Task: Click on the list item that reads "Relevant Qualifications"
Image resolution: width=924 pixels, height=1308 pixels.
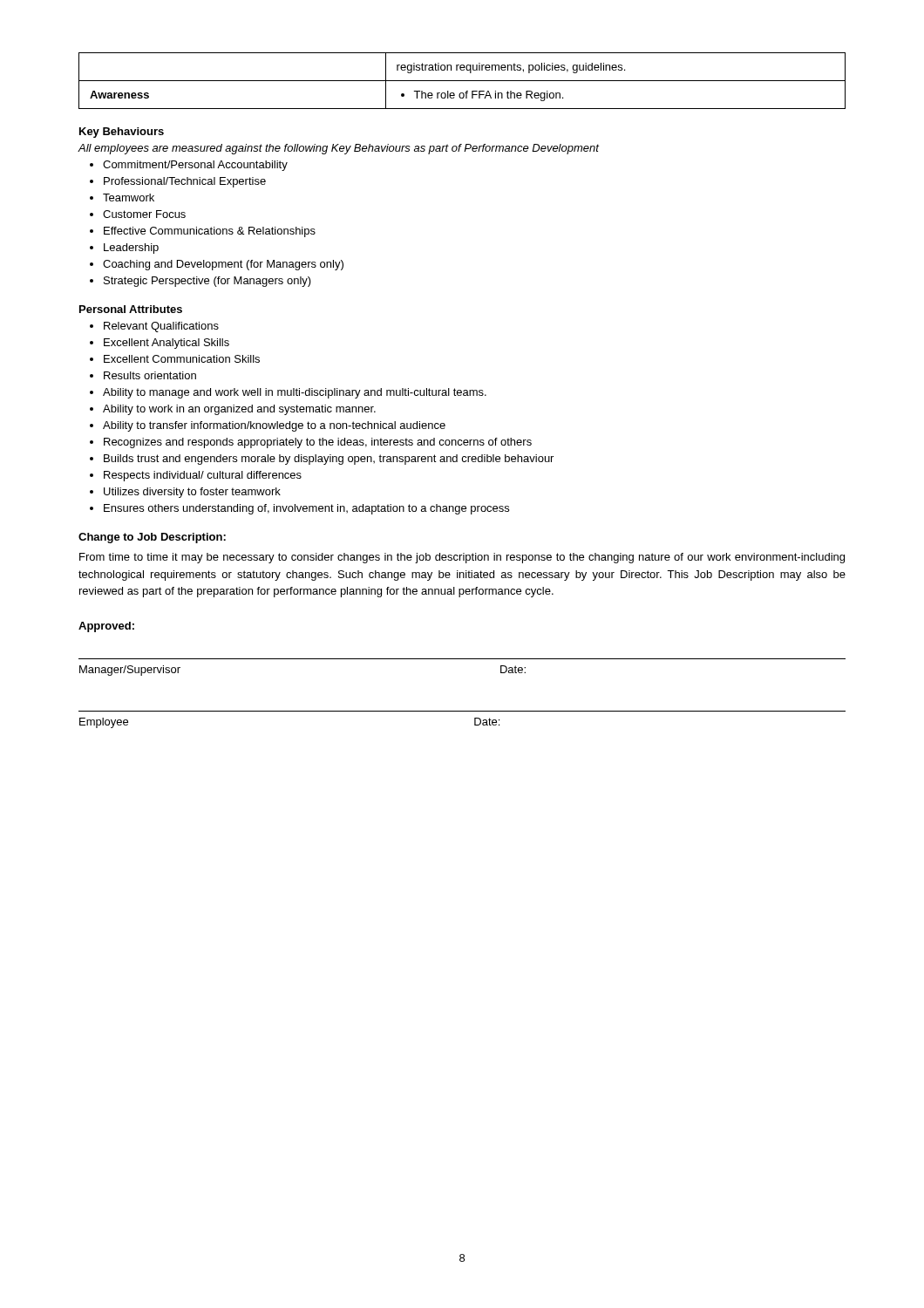Action: coord(154,327)
